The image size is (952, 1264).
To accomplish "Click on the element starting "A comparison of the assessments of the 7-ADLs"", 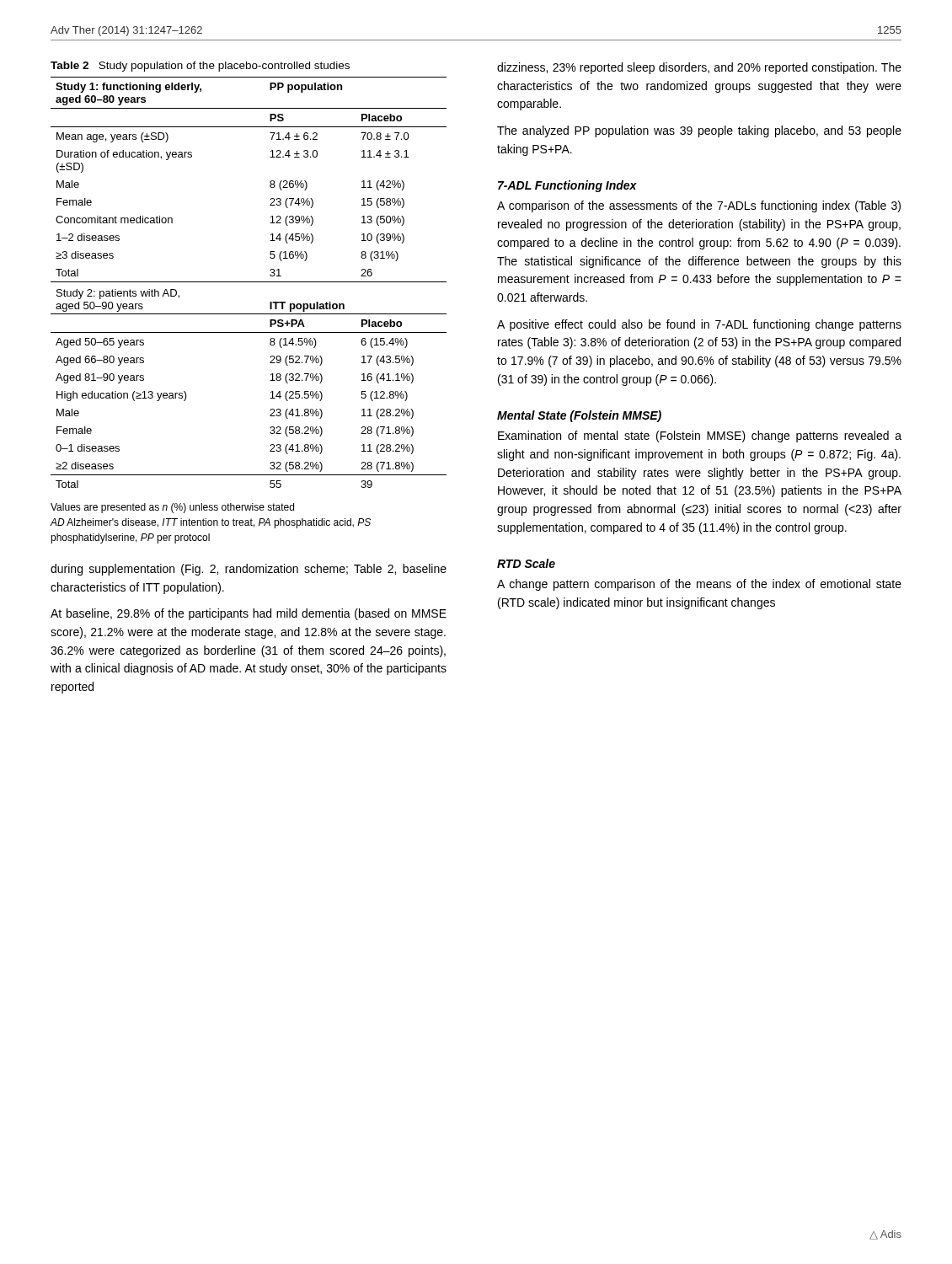I will pos(699,293).
